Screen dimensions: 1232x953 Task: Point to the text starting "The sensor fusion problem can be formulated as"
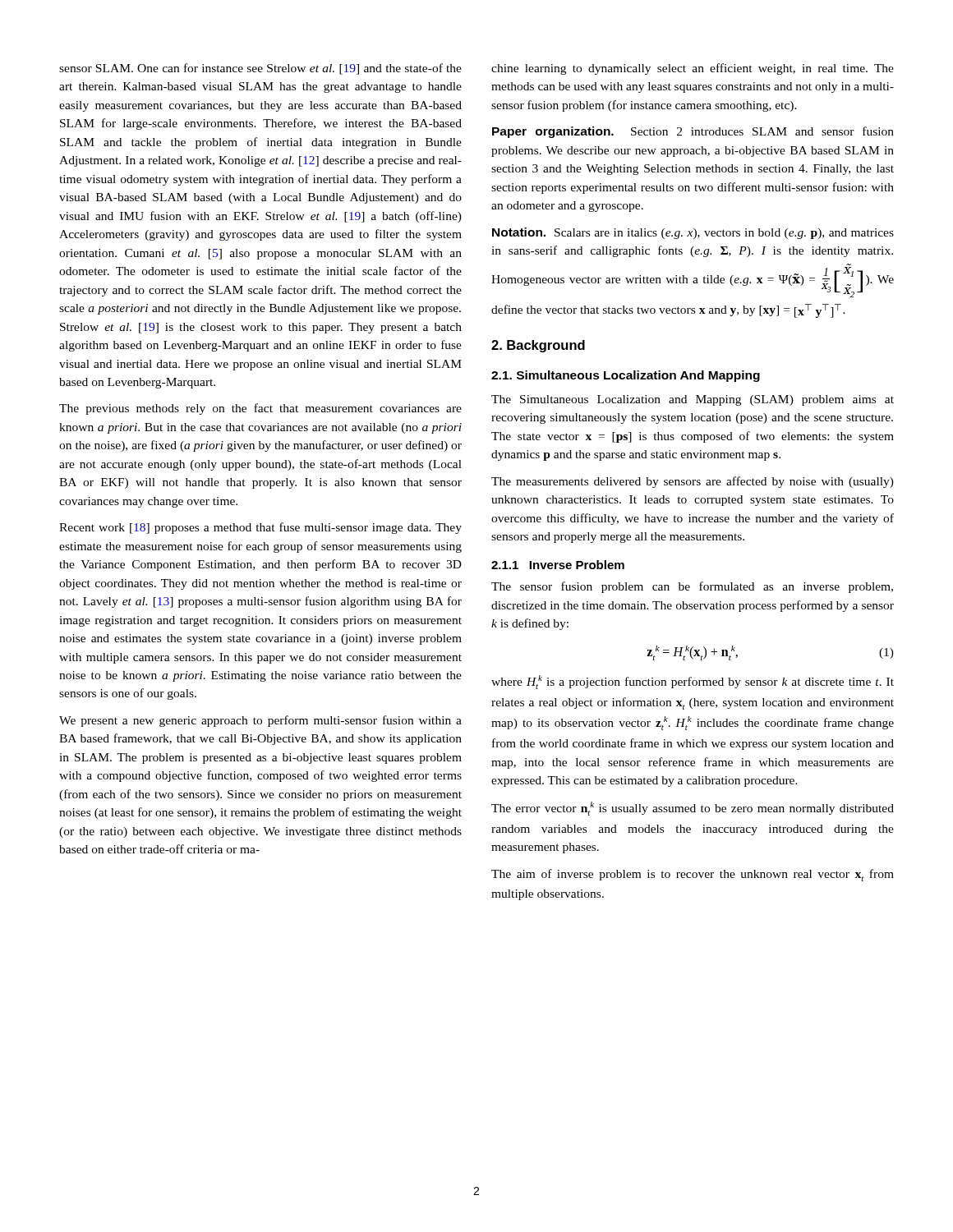click(693, 605)
